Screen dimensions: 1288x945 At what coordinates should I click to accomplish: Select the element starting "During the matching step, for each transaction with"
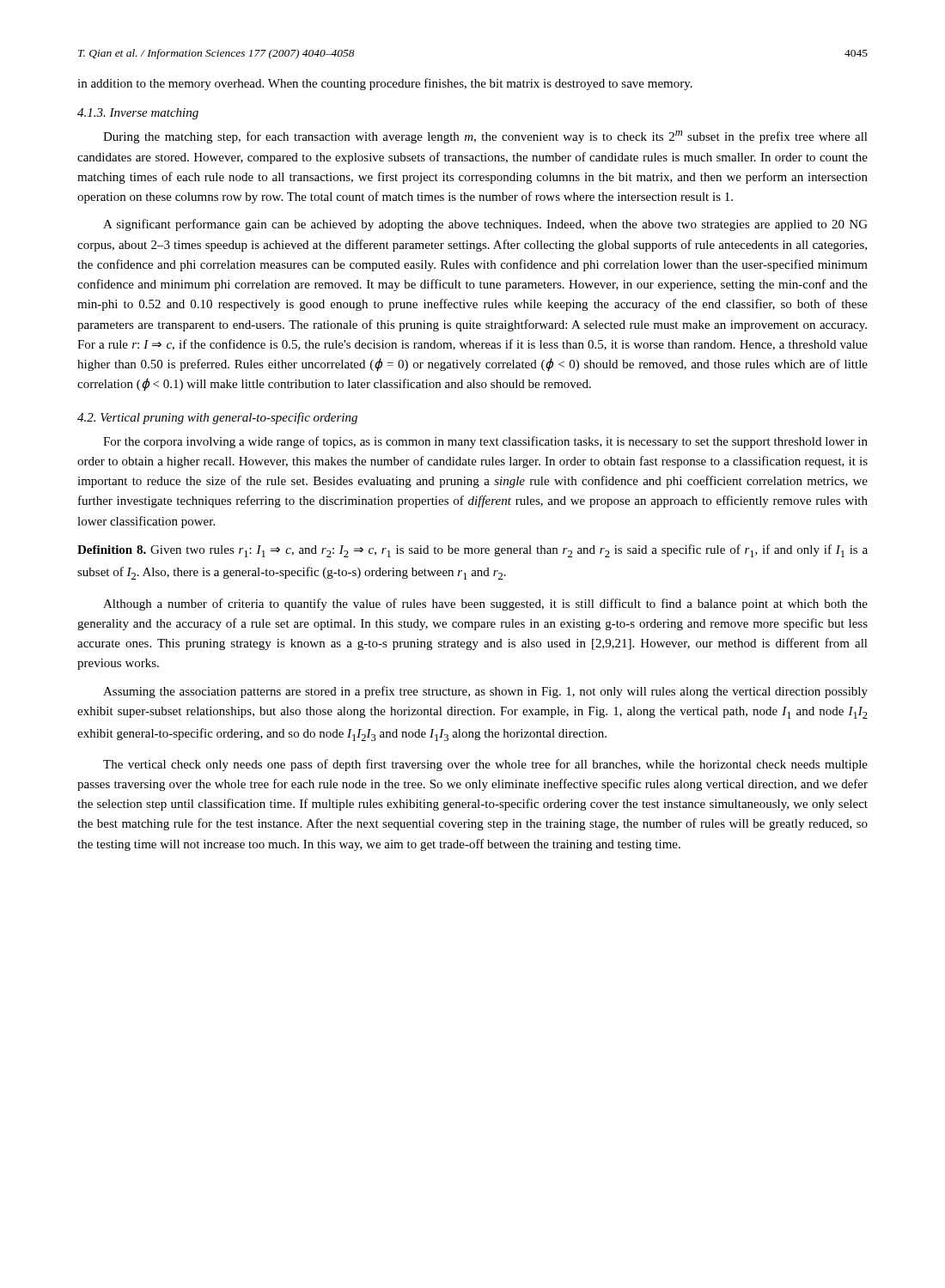tap(472, 260)
